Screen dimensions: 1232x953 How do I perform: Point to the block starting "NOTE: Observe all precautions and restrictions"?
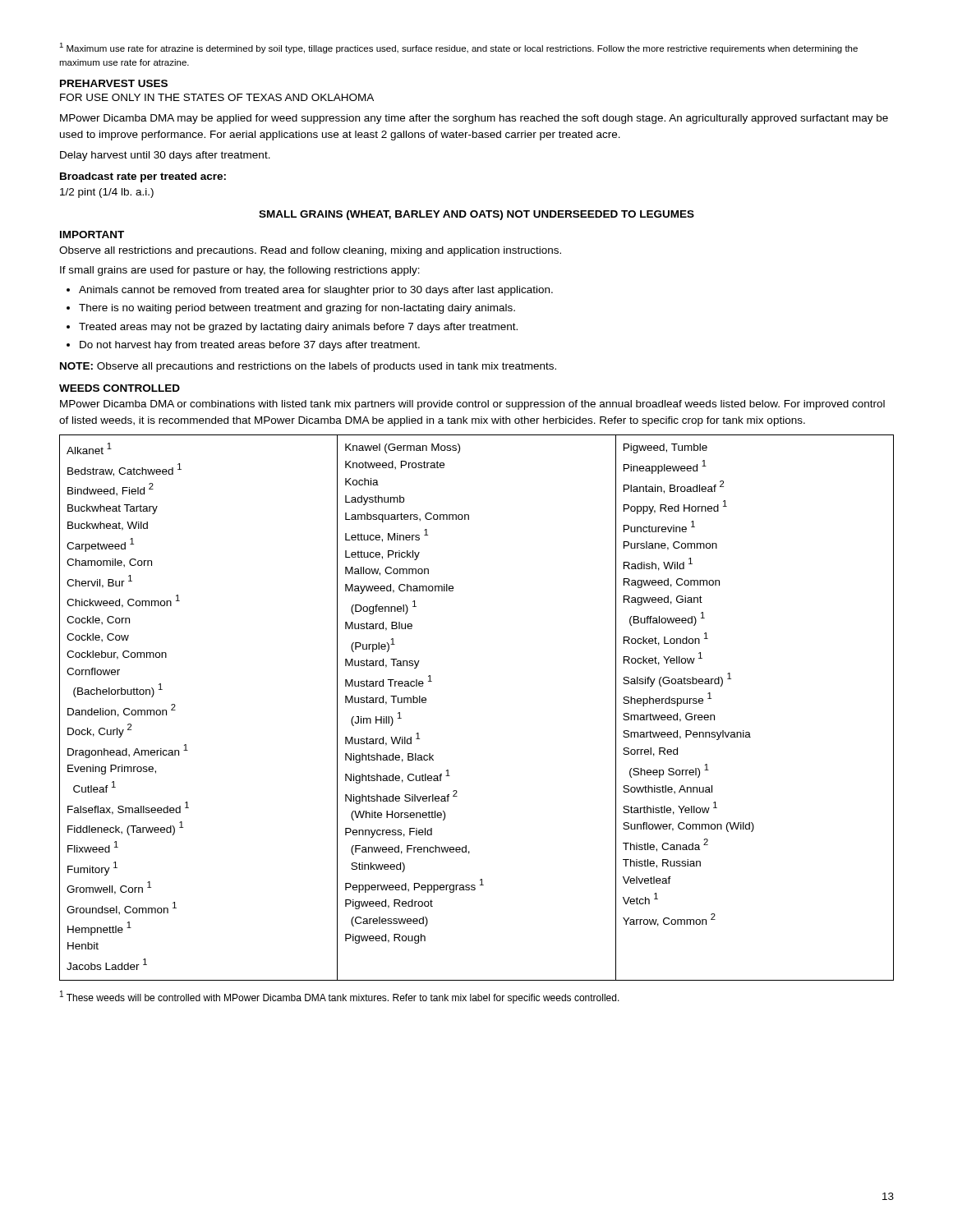point(308,366)
